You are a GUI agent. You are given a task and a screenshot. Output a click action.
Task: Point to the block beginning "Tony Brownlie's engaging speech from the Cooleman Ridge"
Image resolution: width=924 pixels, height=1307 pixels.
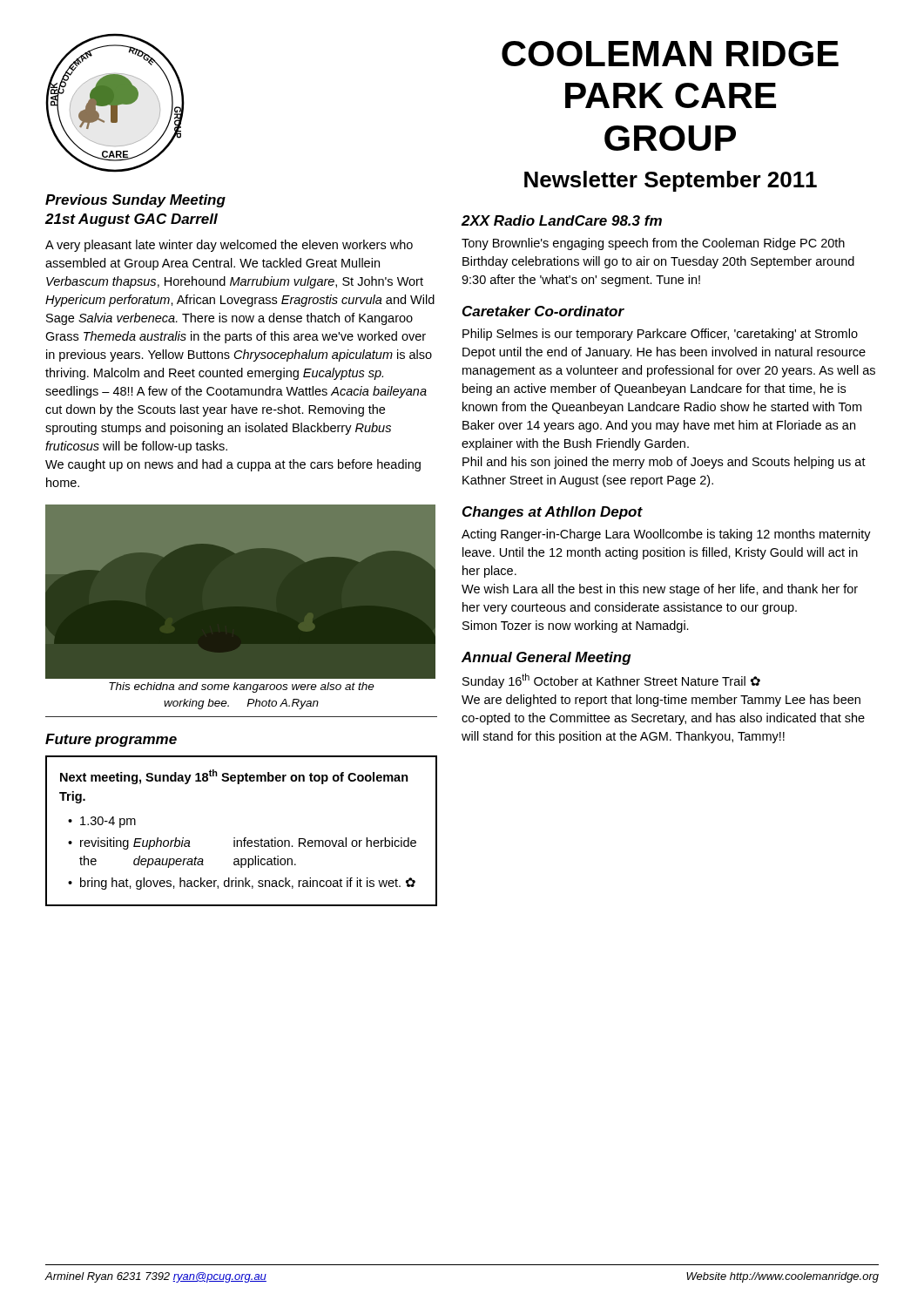tap(658, 261)
